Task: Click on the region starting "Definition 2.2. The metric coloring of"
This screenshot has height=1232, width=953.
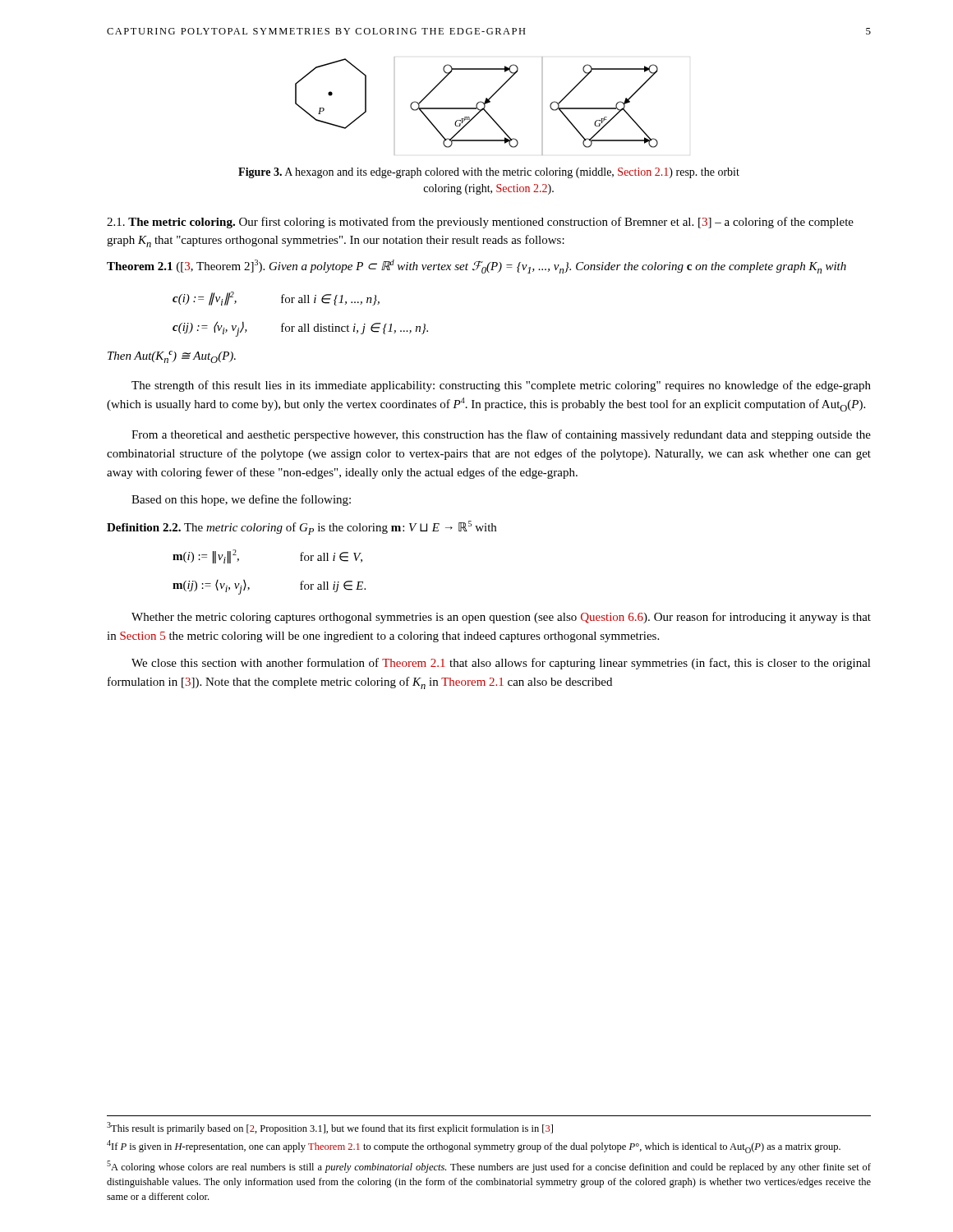Action: (x=302, y=528)
